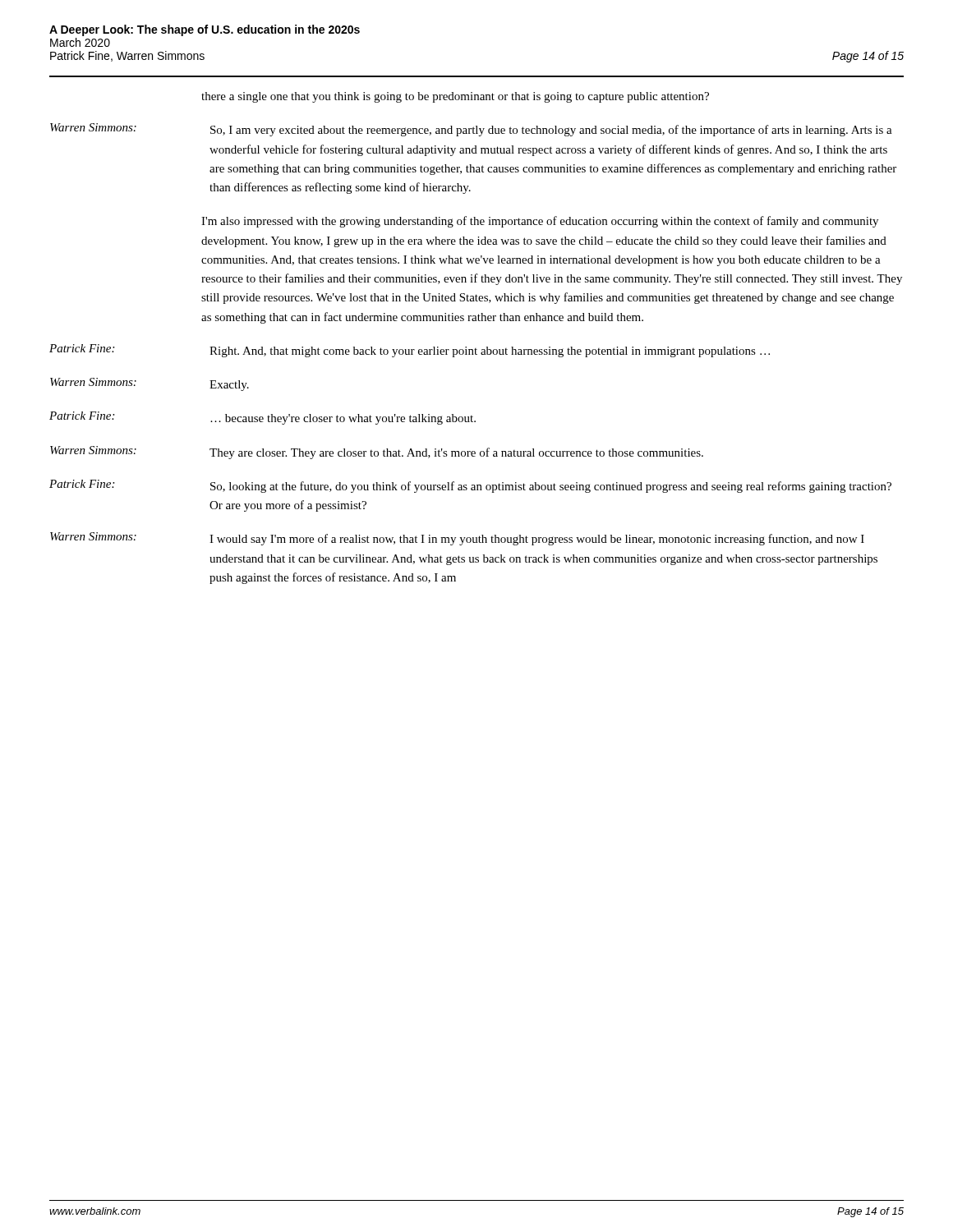Point to the block beginning "Warren Simmons: So, I am"

[x=476, y=159]
